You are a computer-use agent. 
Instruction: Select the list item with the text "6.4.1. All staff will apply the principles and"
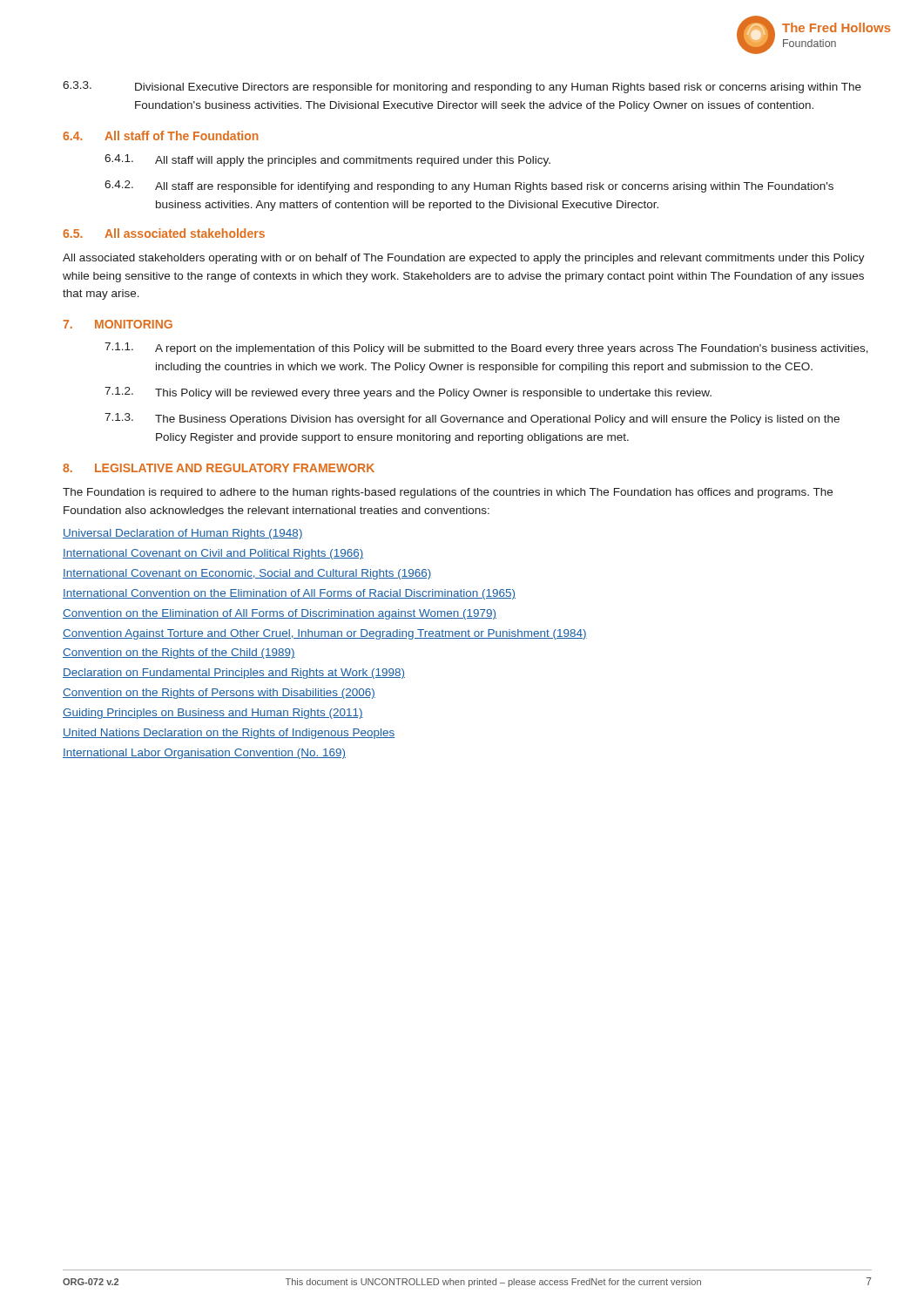tap(488, 161)
